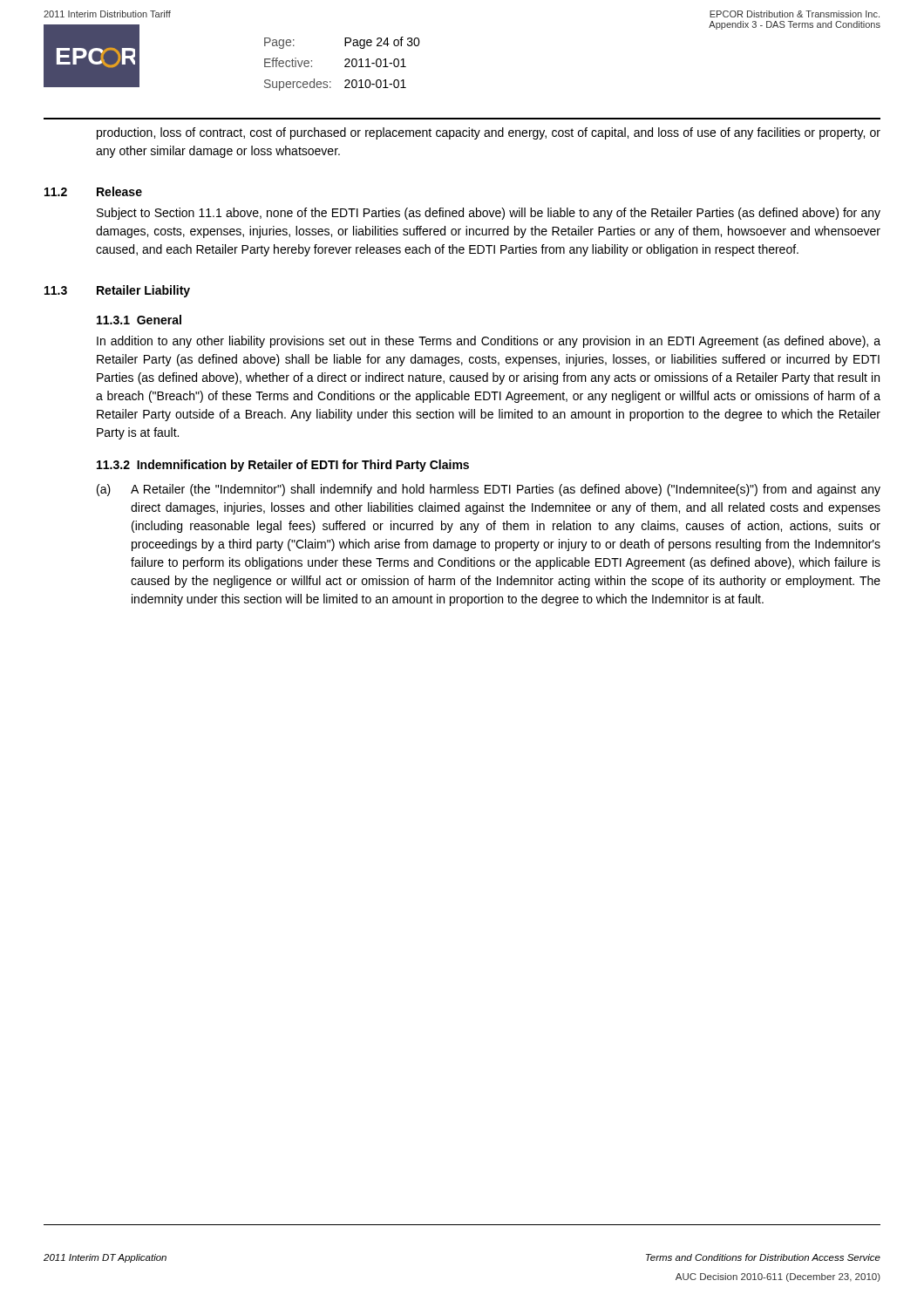Select the text block that says "In addition to any other"

(x=488, y=387)
